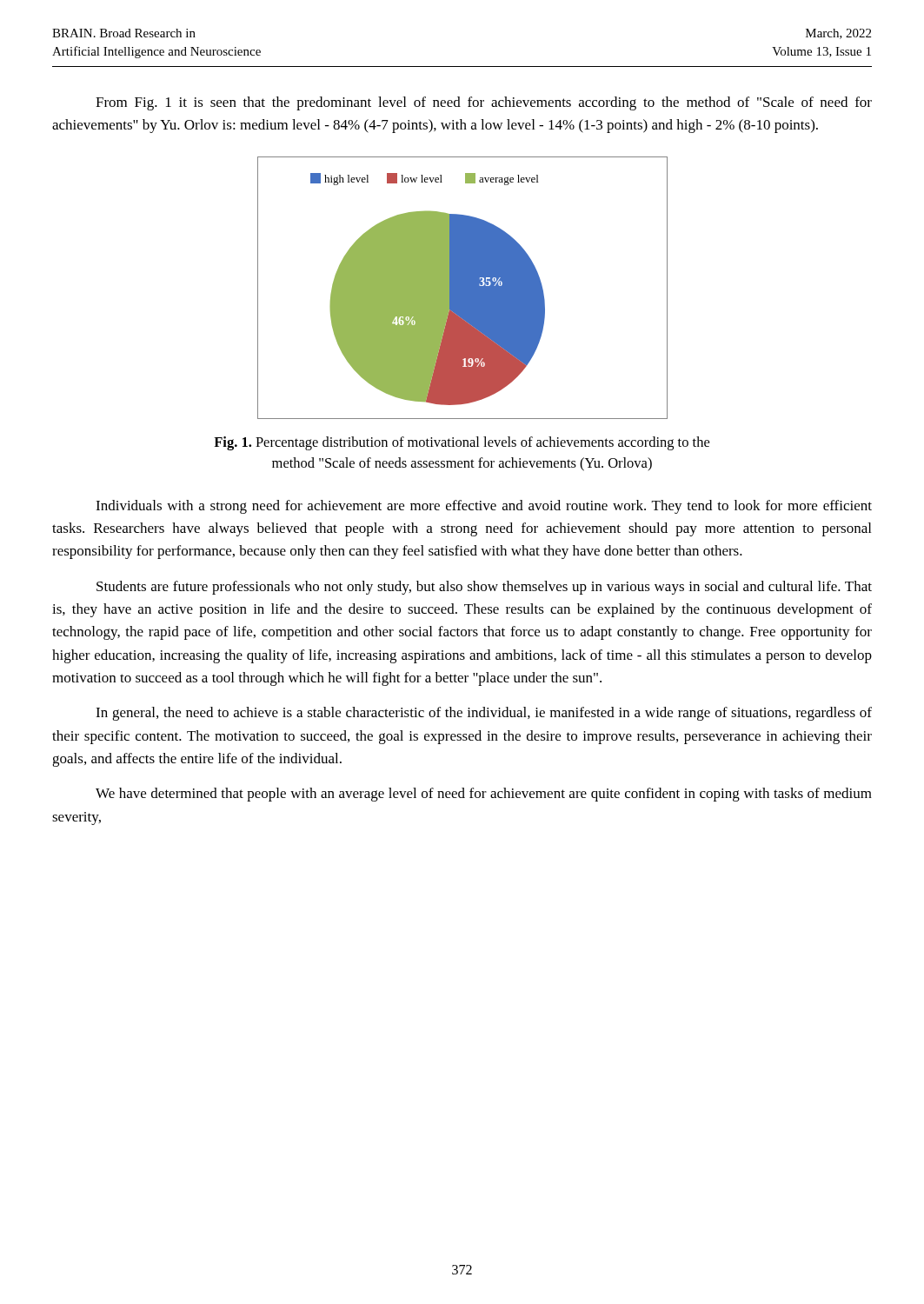924x1304 pixels.
Task: Select the text starting "Individuals with a strong need"
Action: coord(462,528)
